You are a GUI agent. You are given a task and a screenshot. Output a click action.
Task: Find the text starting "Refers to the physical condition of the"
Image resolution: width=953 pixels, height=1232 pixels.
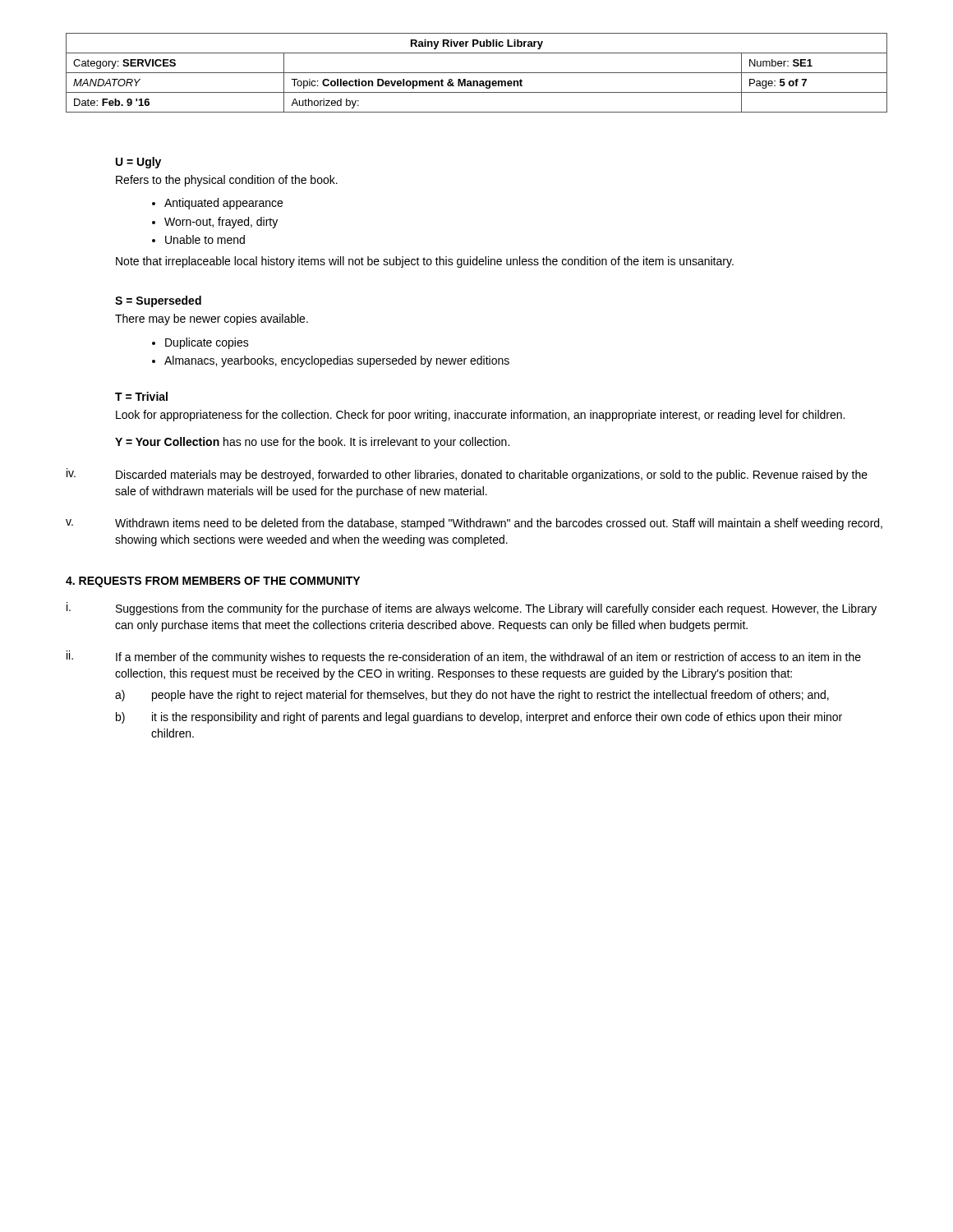[227, 180]
